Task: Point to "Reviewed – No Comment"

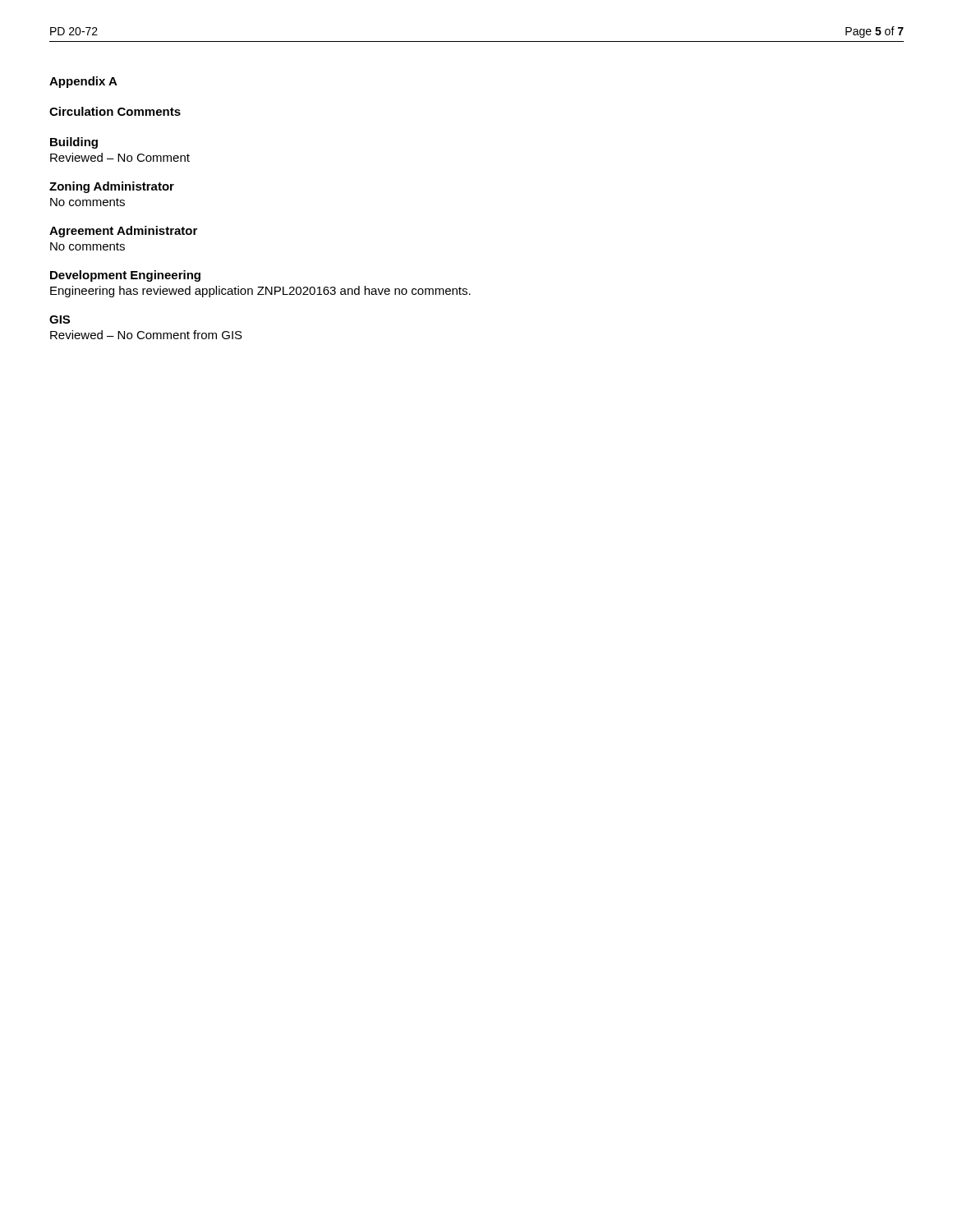Action: [120, 157]
